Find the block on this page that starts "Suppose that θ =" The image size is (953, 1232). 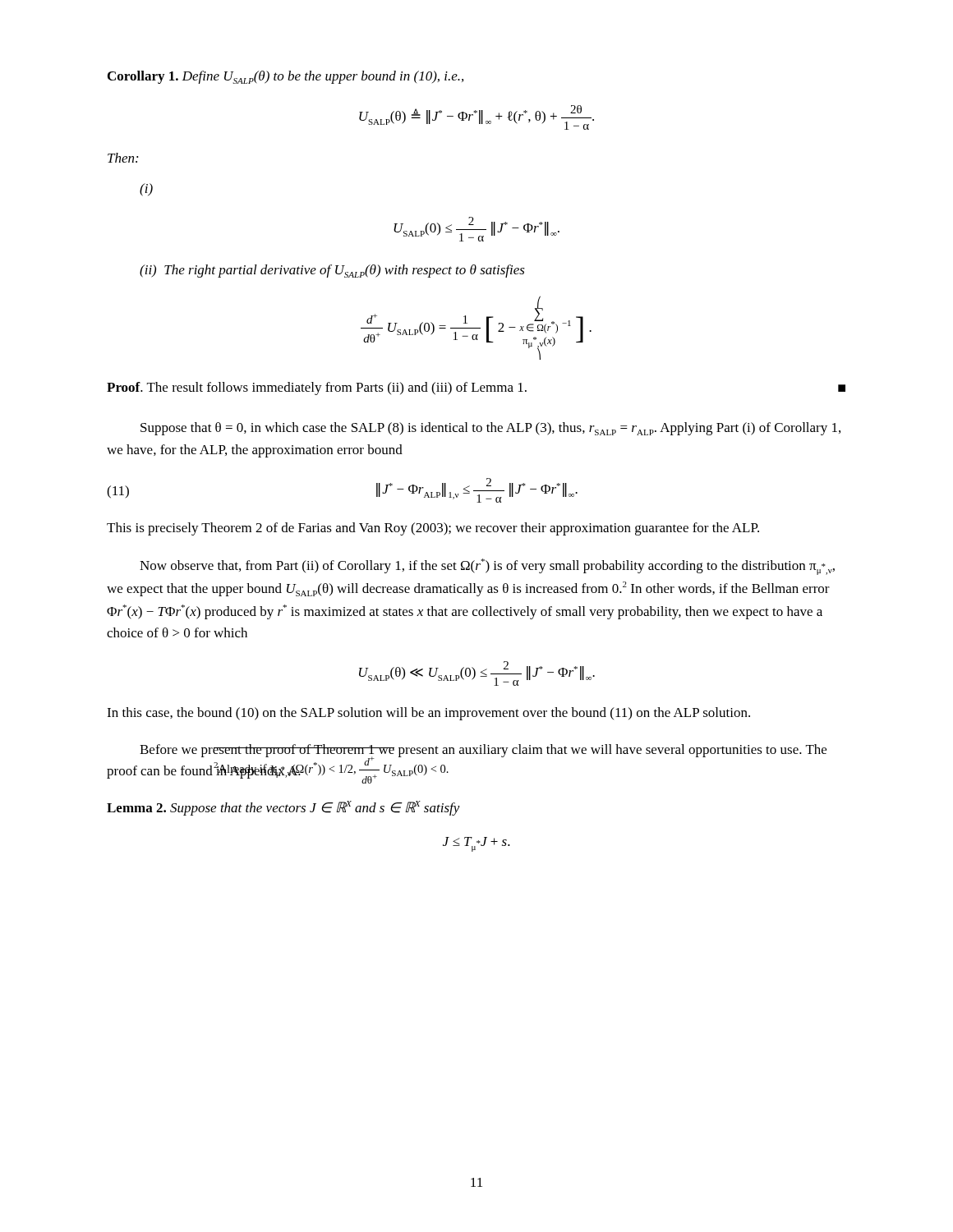pos(474,439)
